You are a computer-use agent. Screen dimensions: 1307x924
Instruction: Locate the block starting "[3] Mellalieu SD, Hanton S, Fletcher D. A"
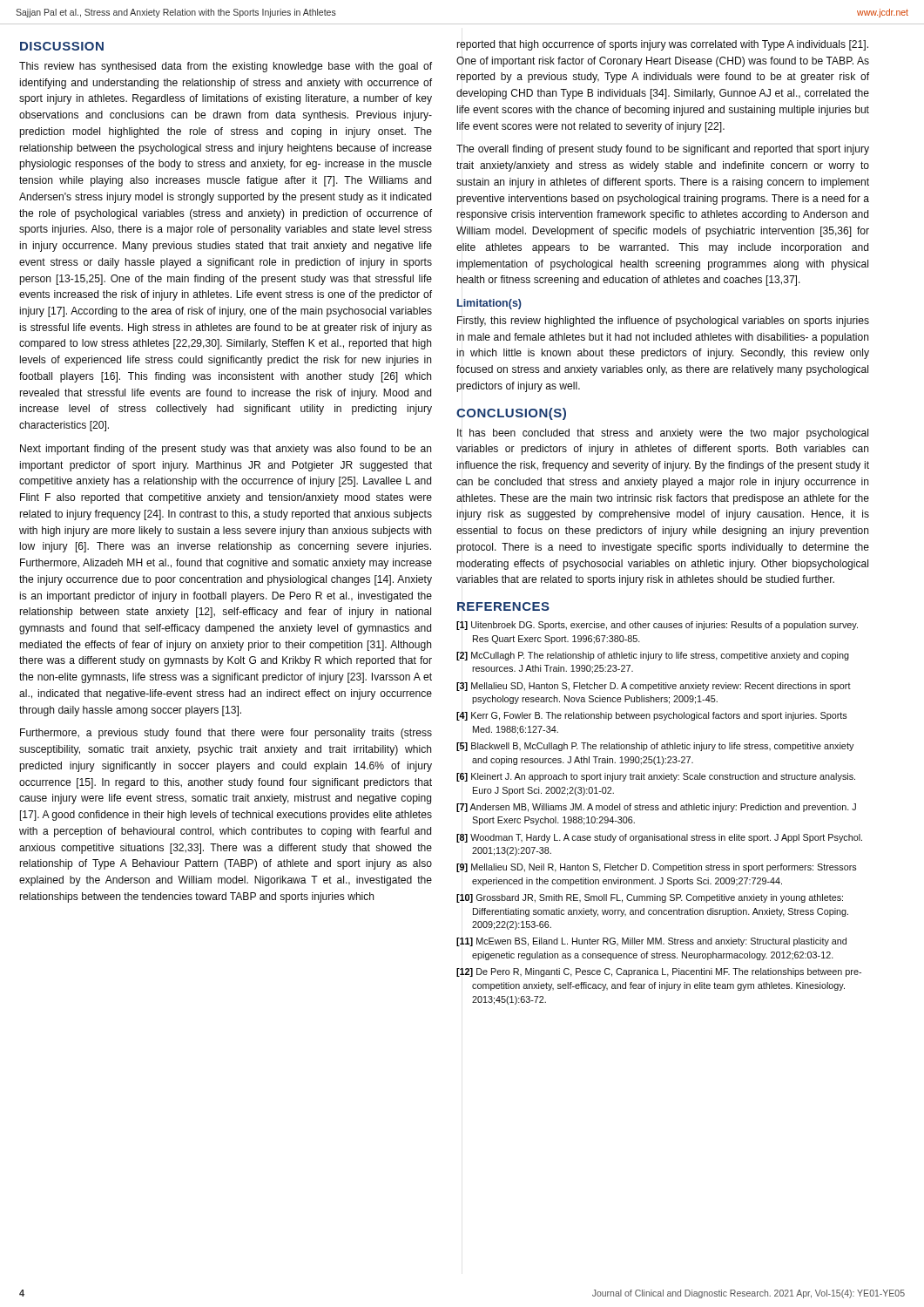pos(653,692)
